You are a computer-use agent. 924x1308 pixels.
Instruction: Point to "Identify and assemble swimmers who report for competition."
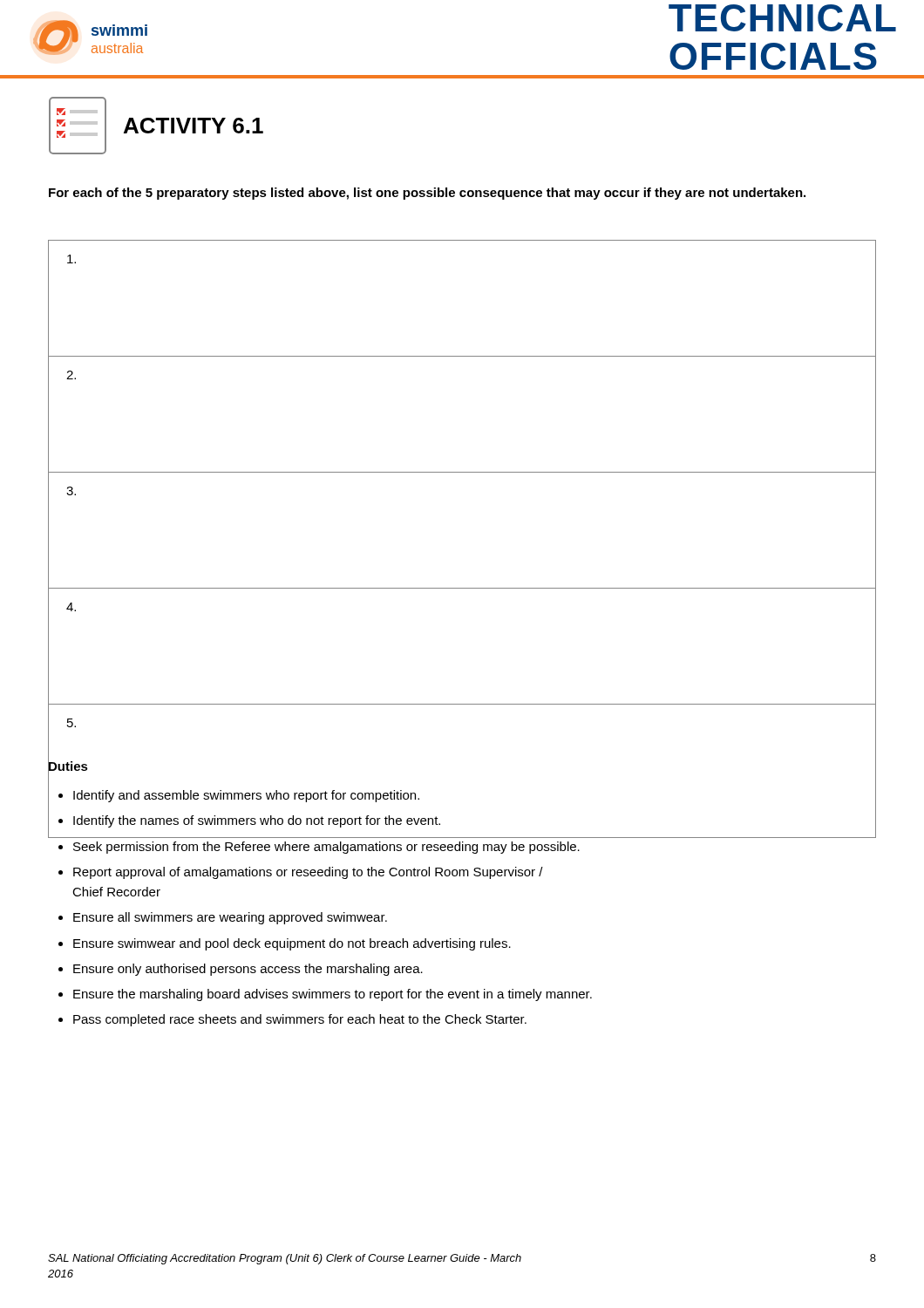246,795
